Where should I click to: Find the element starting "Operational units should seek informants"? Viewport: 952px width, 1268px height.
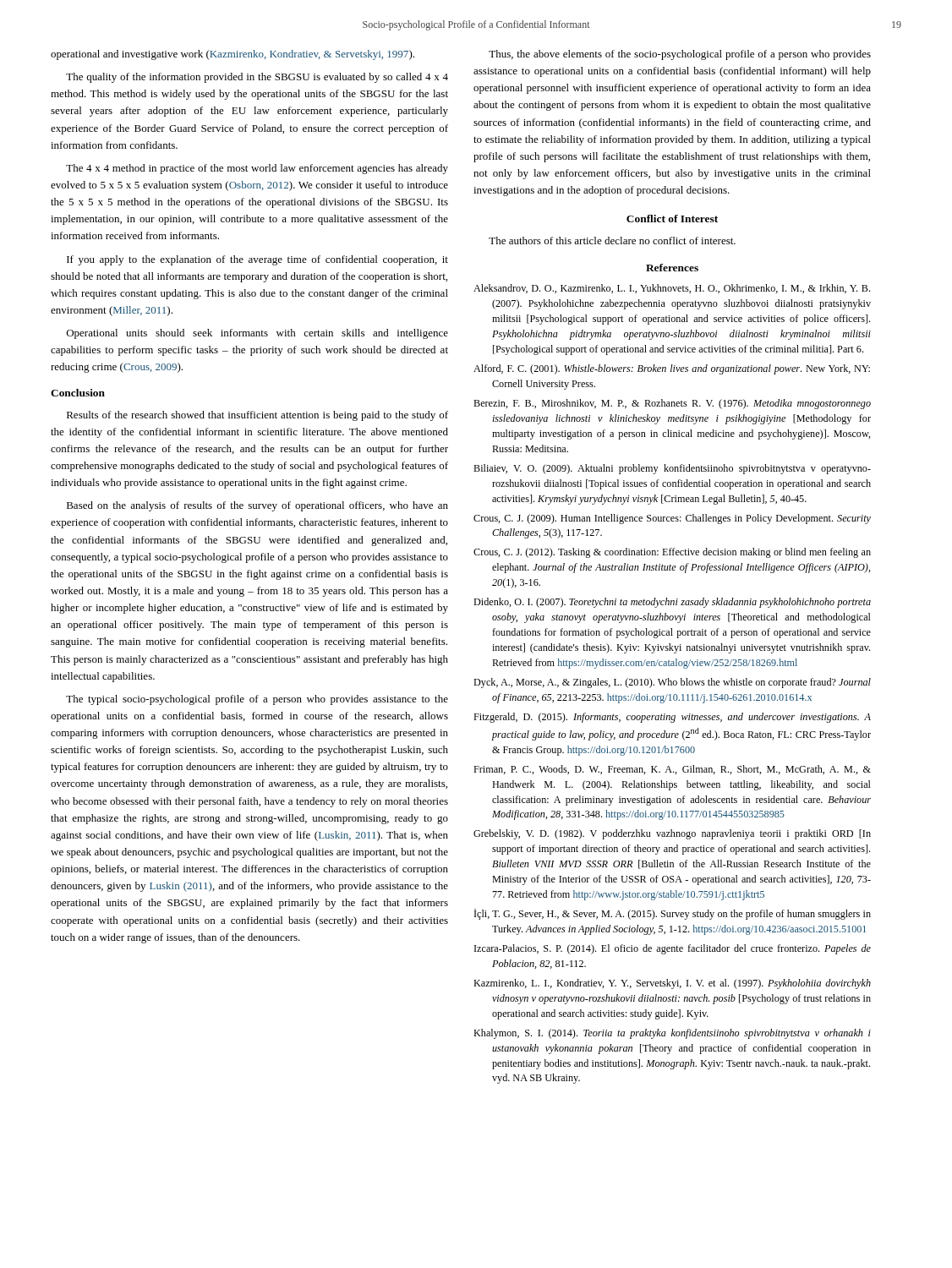coord(249,350)
